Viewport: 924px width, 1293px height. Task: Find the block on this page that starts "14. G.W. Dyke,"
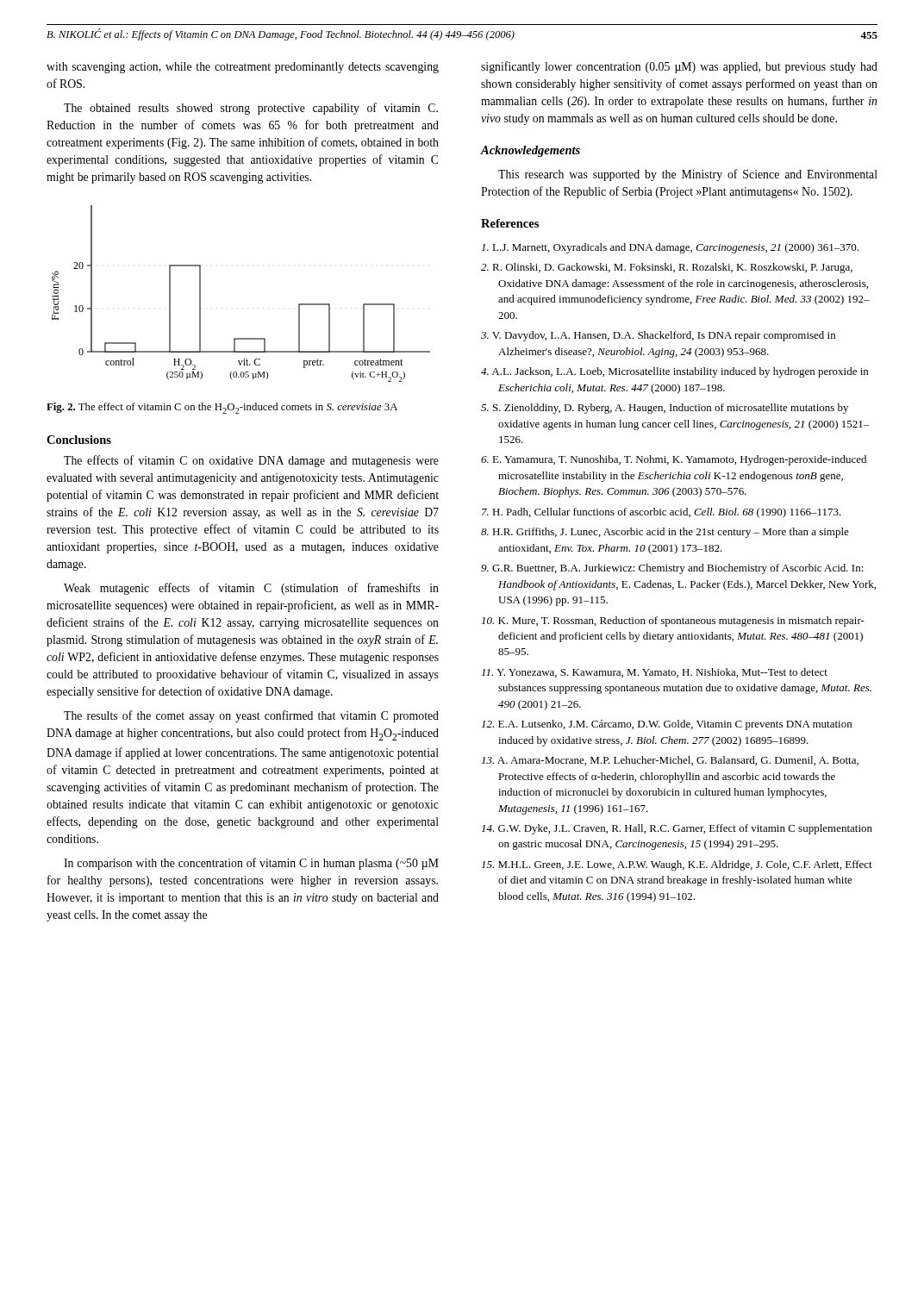tap(677, 836)
